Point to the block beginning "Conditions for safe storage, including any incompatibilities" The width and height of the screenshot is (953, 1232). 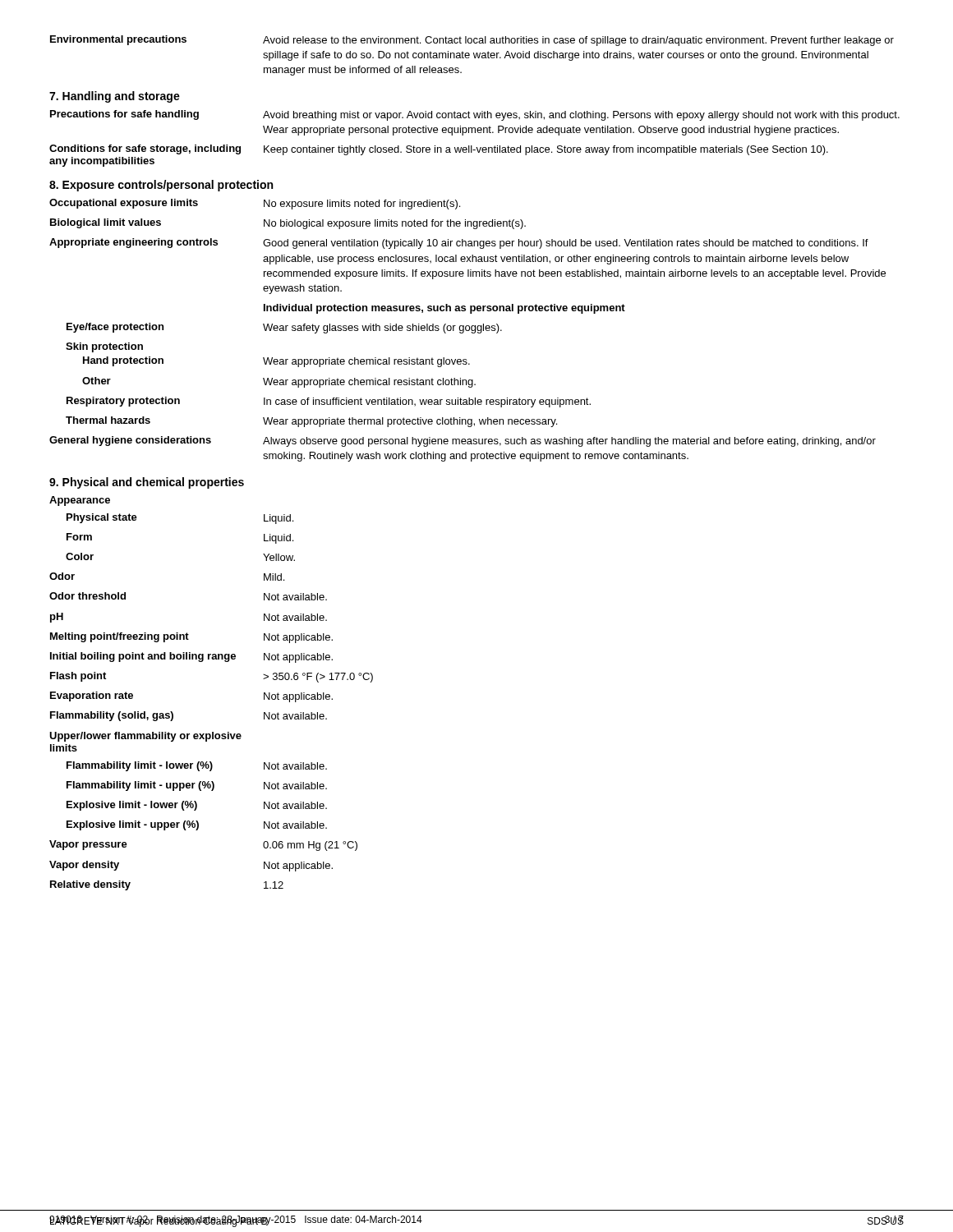pos(476,154)
